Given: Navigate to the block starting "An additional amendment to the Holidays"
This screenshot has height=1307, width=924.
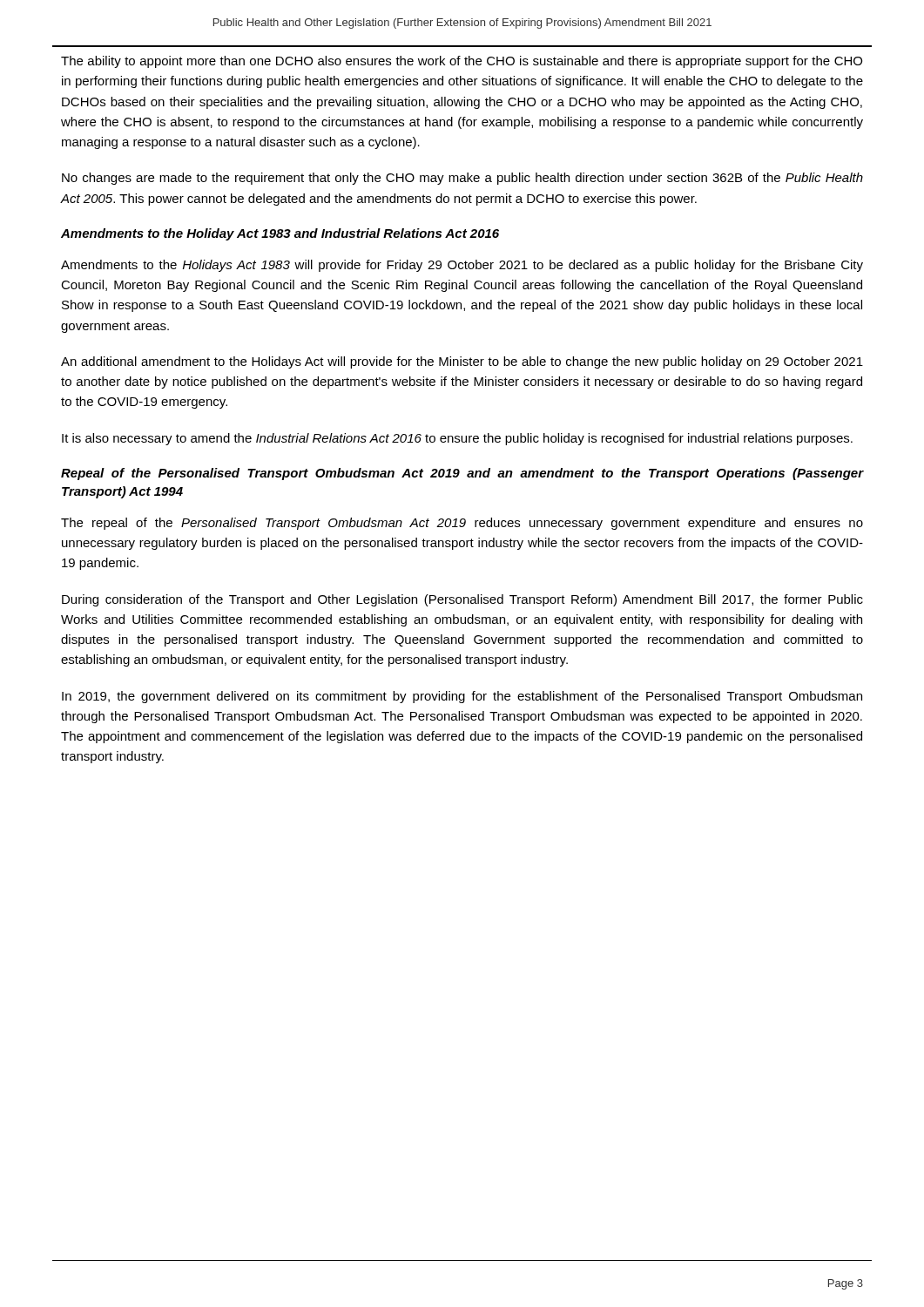Looking at the screenshot, I should (462, 381).
